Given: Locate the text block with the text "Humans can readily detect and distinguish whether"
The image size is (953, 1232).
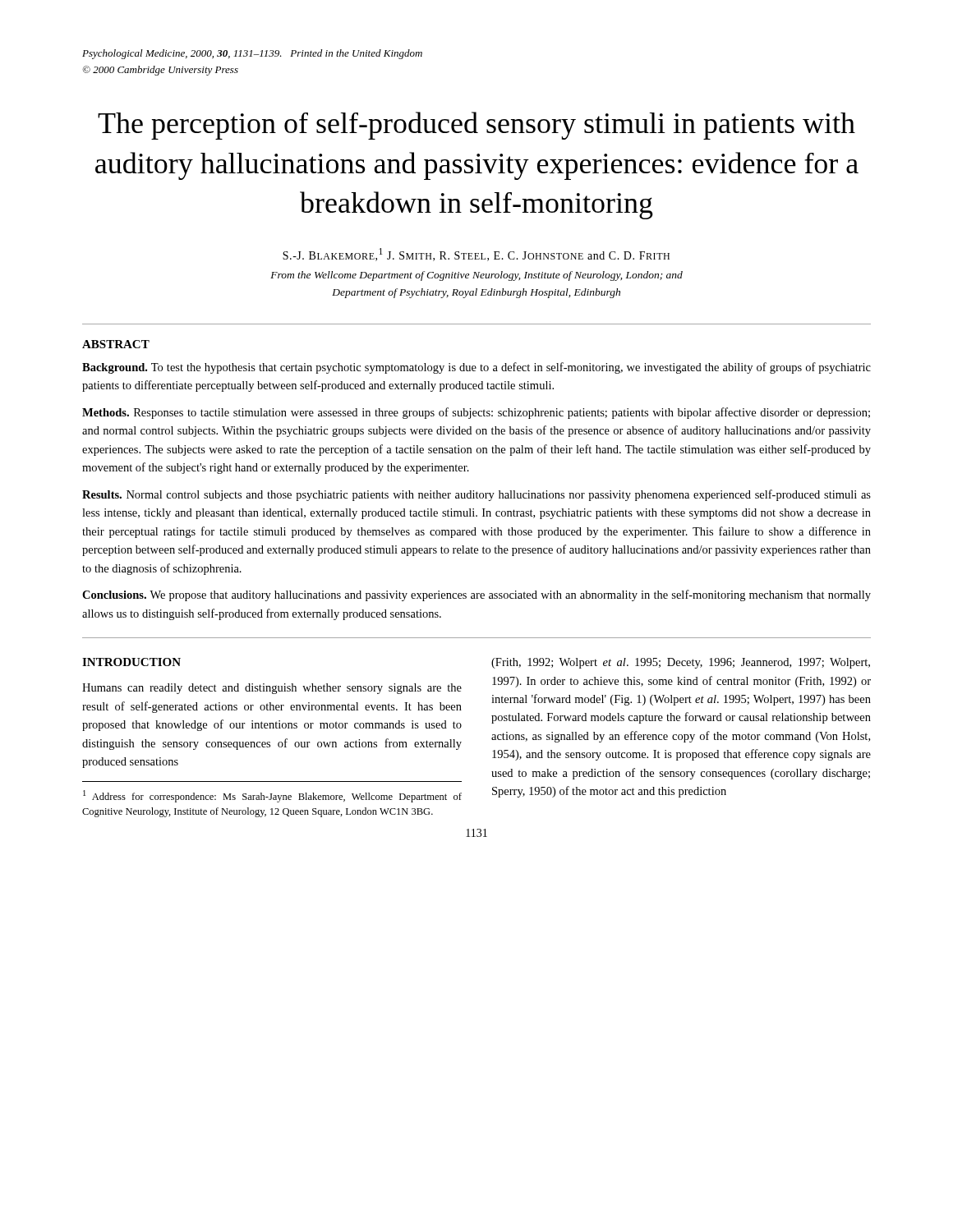Looking at the screenshot, I should (x=272, y=725).
